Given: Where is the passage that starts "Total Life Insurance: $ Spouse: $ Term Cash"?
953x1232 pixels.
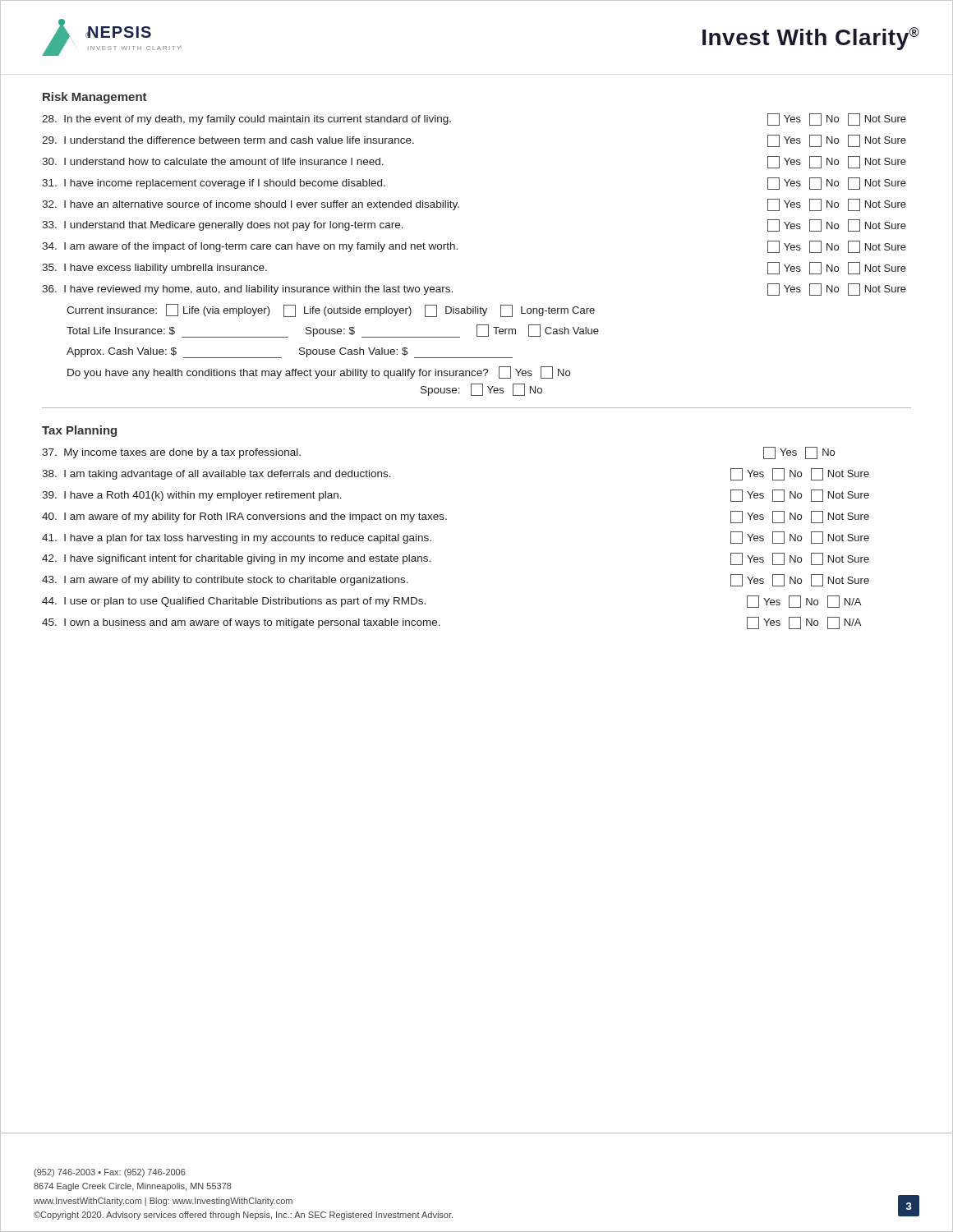Looking at the screenshot, I should coord(489,331).
